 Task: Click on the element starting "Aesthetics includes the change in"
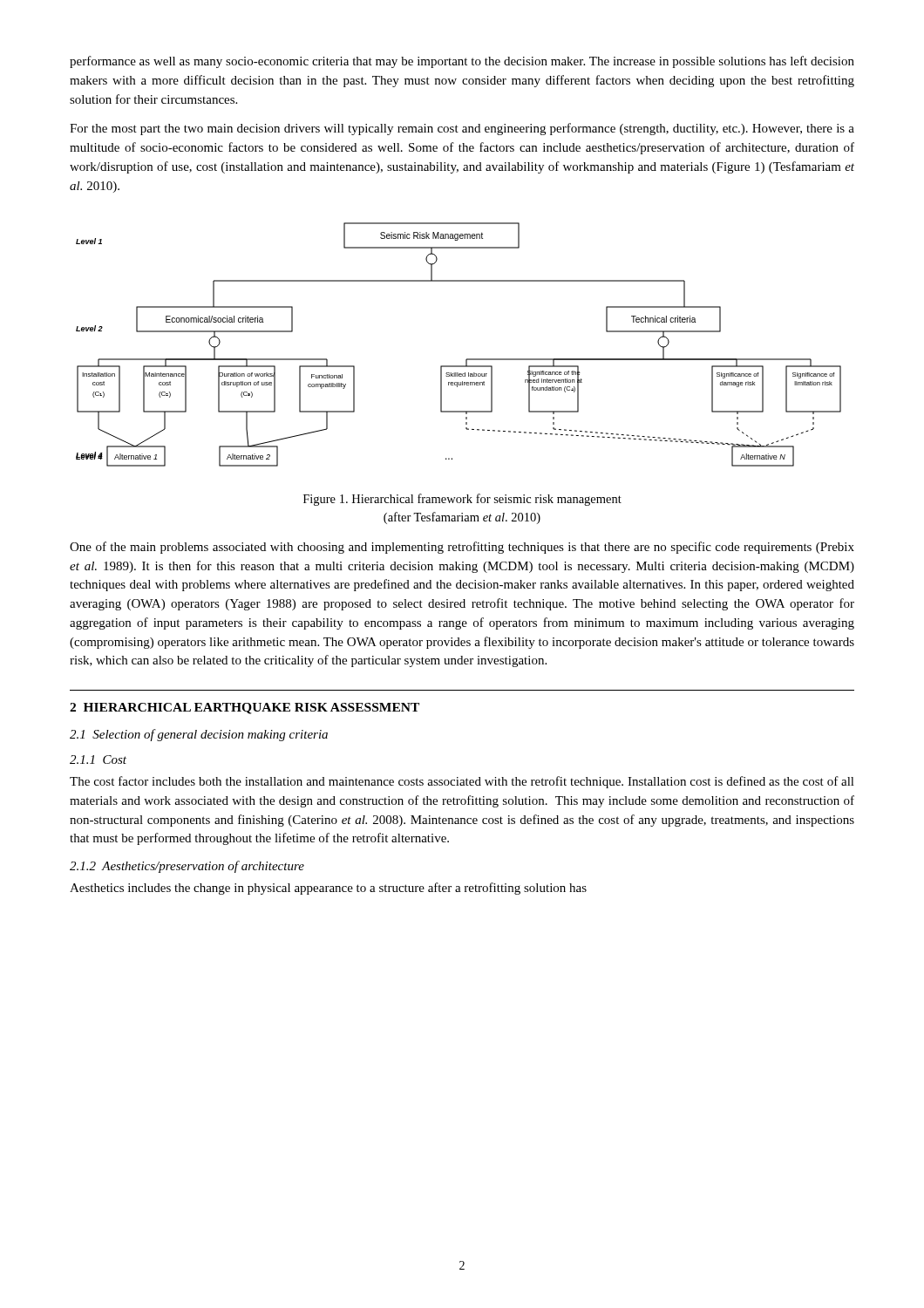(462, 889)
